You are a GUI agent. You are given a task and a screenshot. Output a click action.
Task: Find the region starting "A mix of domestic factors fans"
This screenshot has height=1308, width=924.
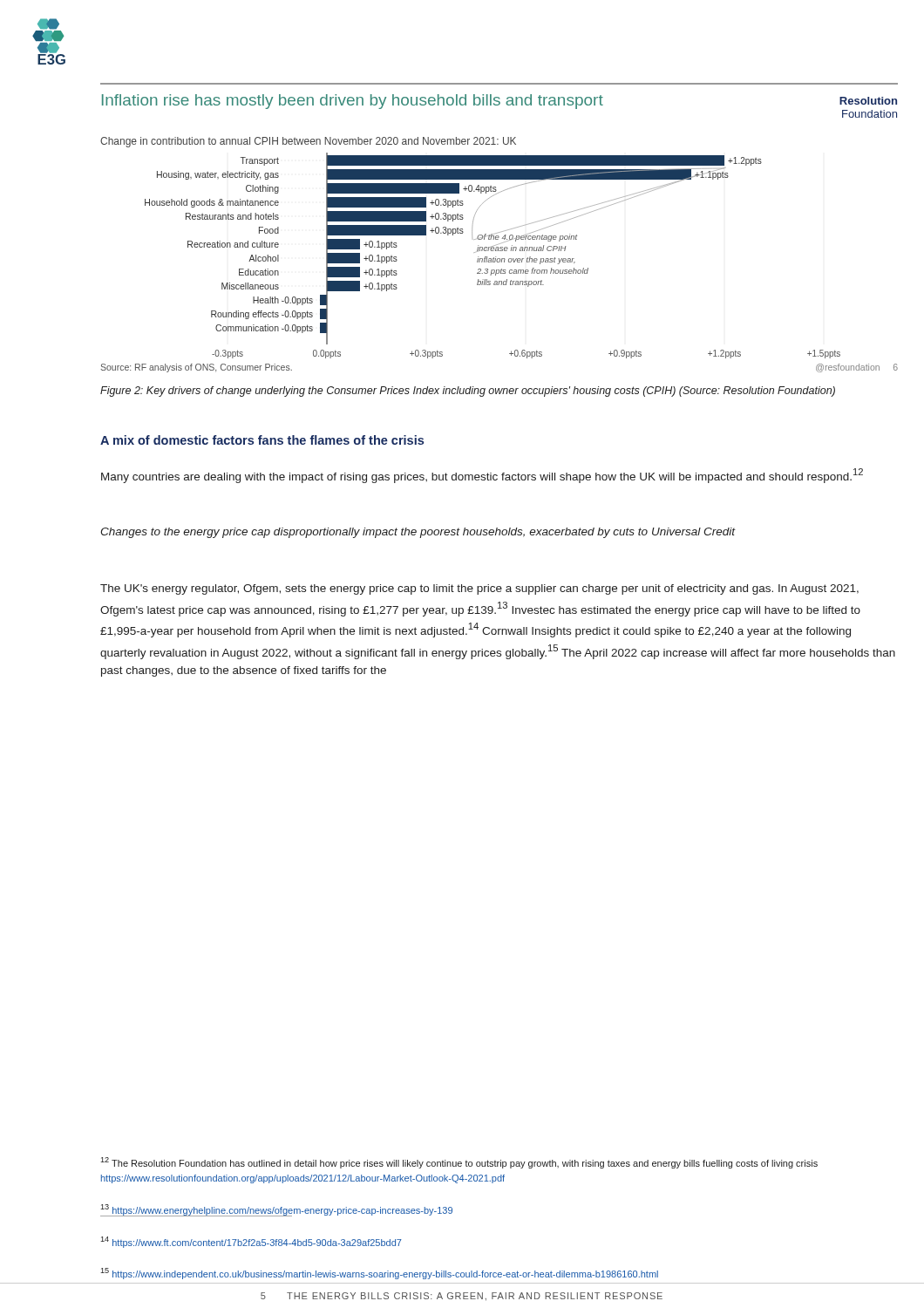pos(262,440)
